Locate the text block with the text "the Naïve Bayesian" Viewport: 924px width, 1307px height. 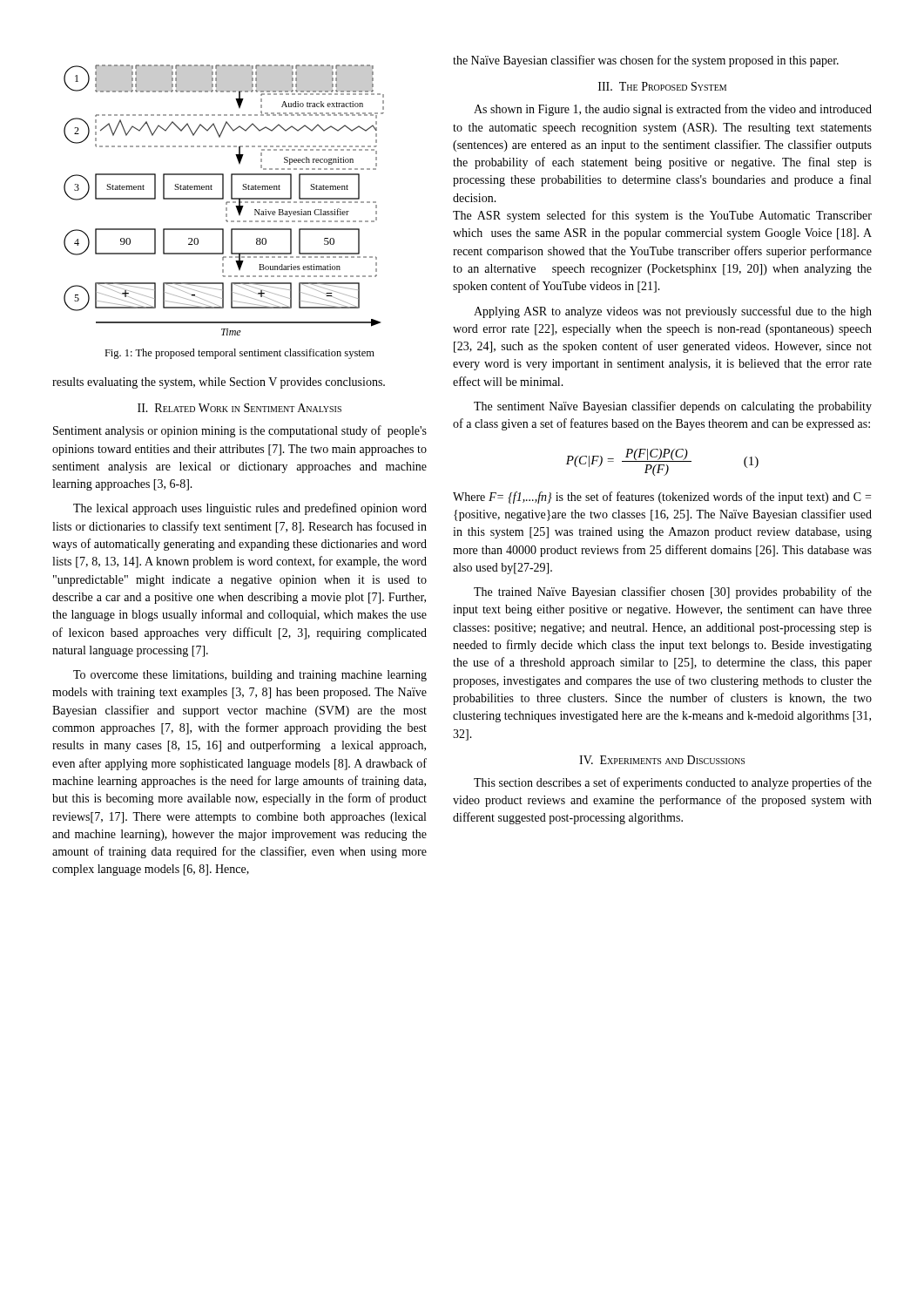point(646,61)
